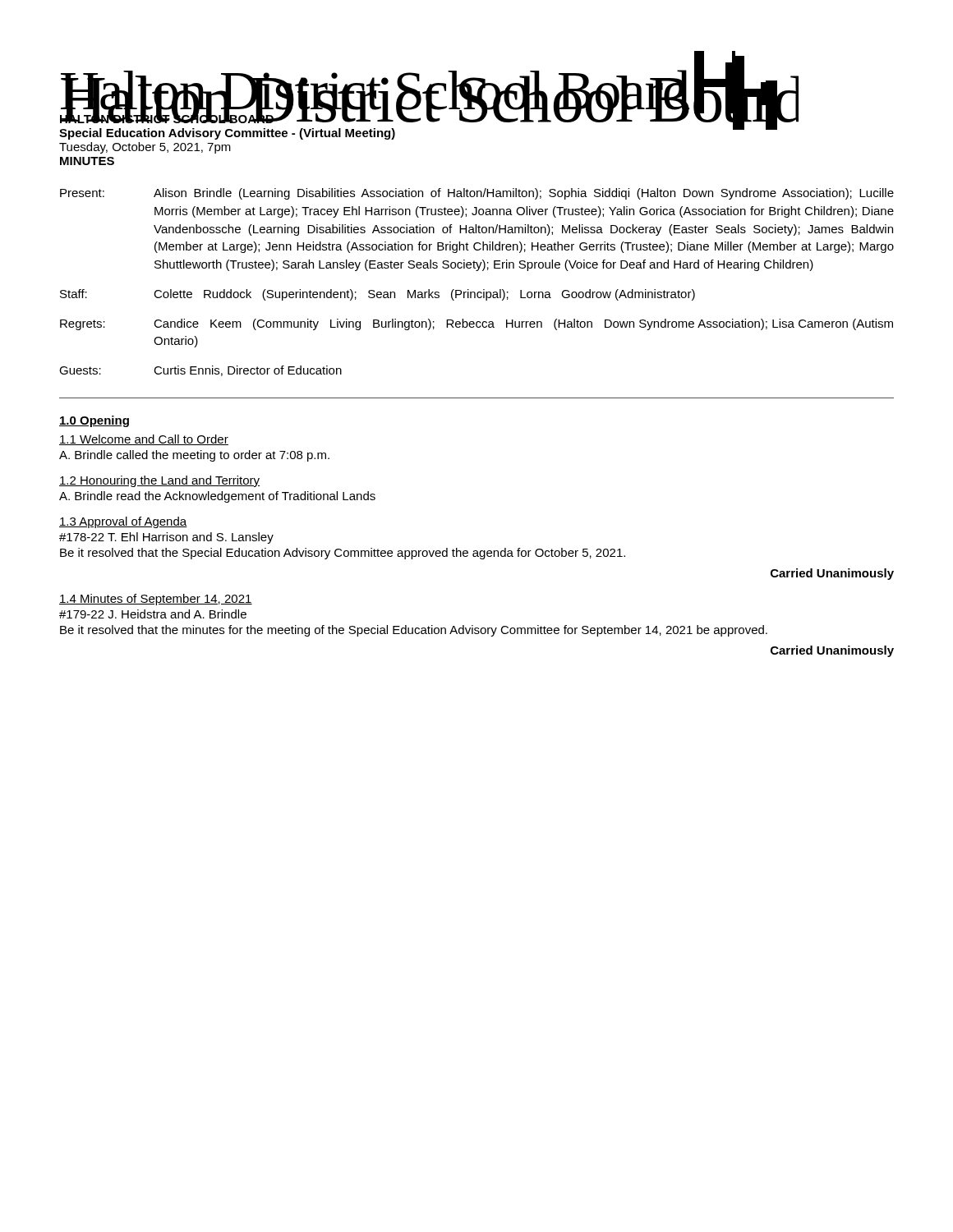Viewport: 953px width, 1232px height.
Task: Locate the list item containing "2 Honouring the Land and"
Action: [159, 480]
